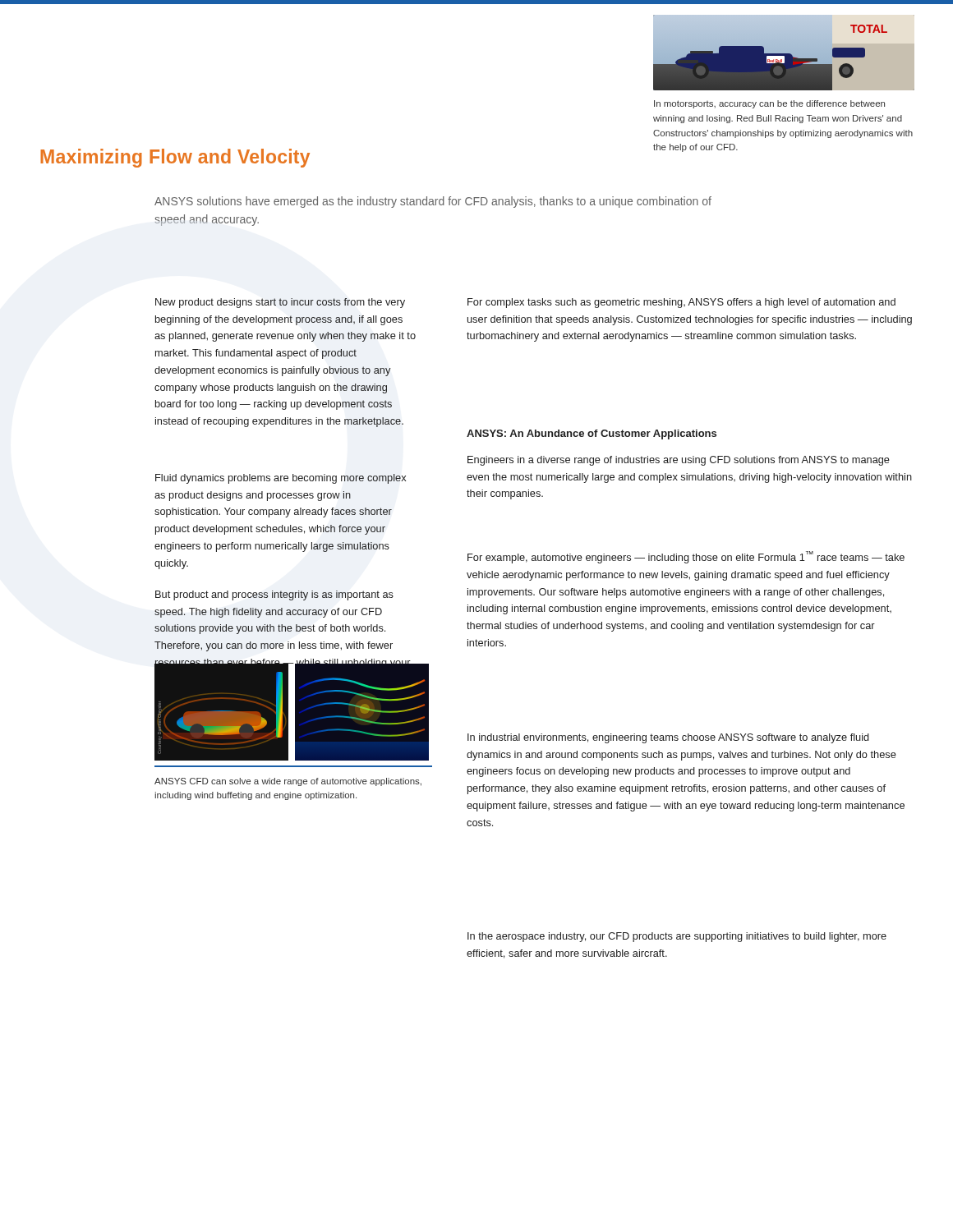The width and height of the screenshot is (953, 1232).
Task: Select the section header that reads "ANSYS: An Abundance of Customer Applications"
Action: (x=592, y=433)
